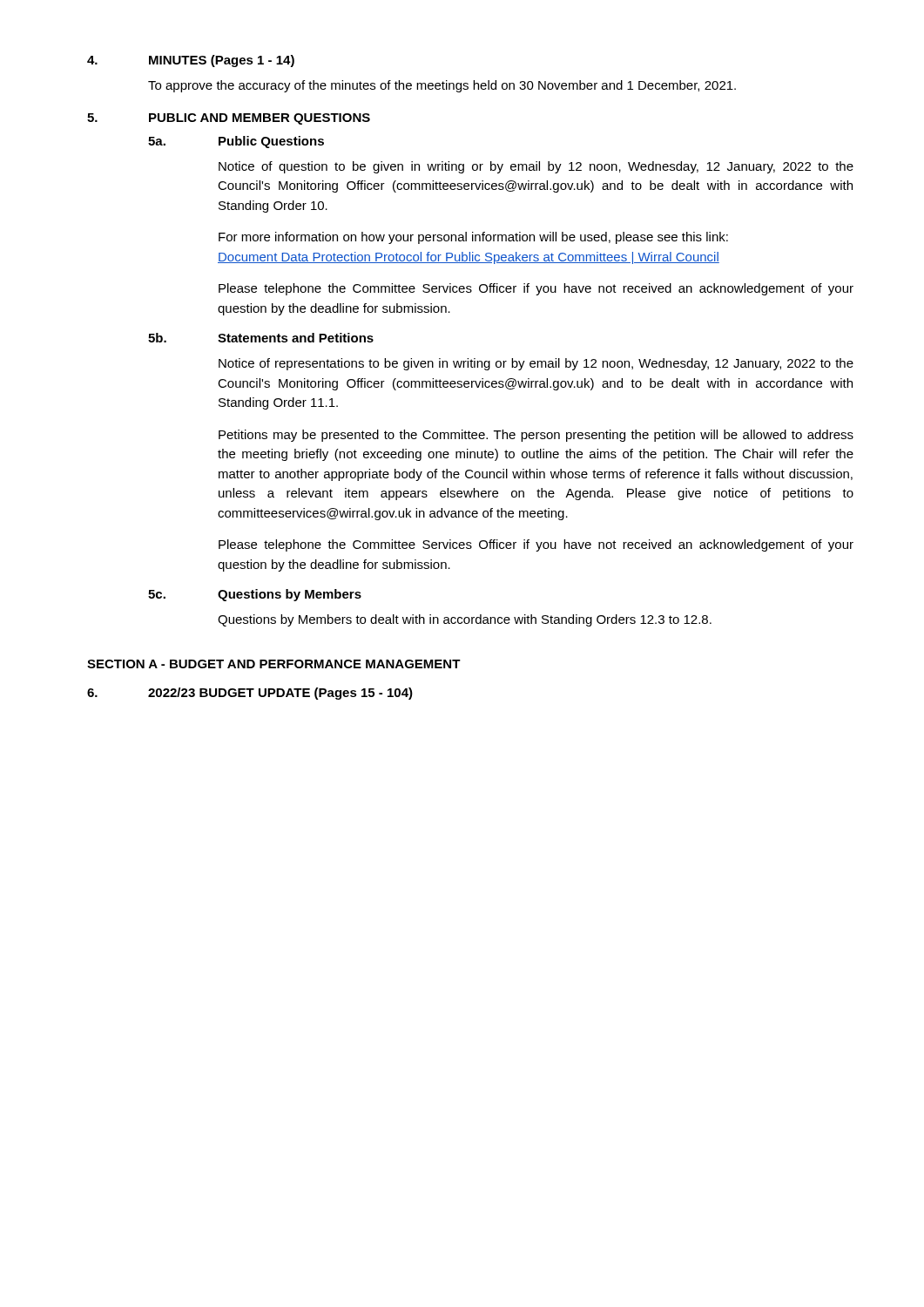Viewport: 924px width, 1307px height.
Task: Find the text block starting "Petitions may be presented to the"
Action: [536, 473]
